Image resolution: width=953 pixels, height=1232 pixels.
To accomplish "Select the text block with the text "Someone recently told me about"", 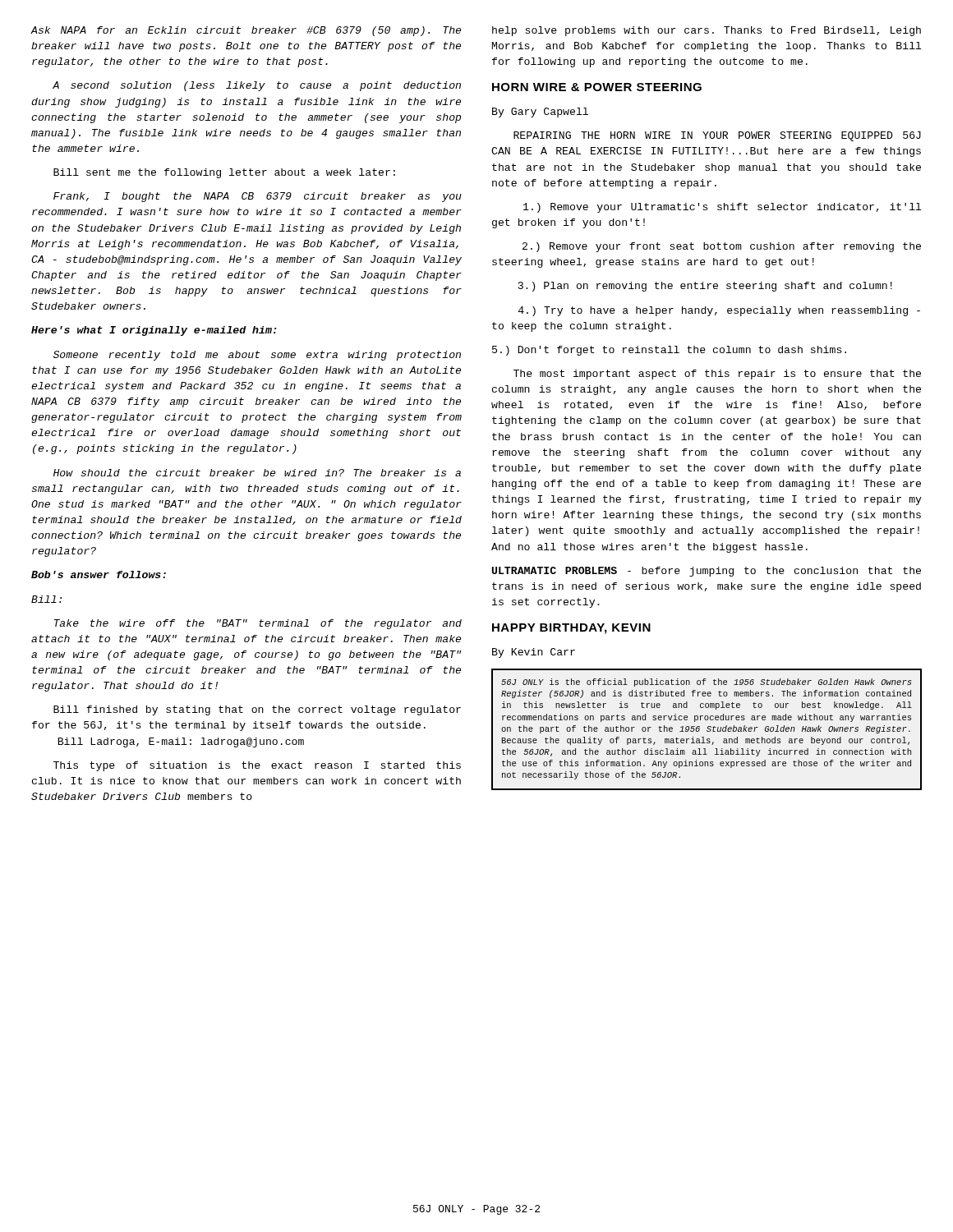I will 246,402.
